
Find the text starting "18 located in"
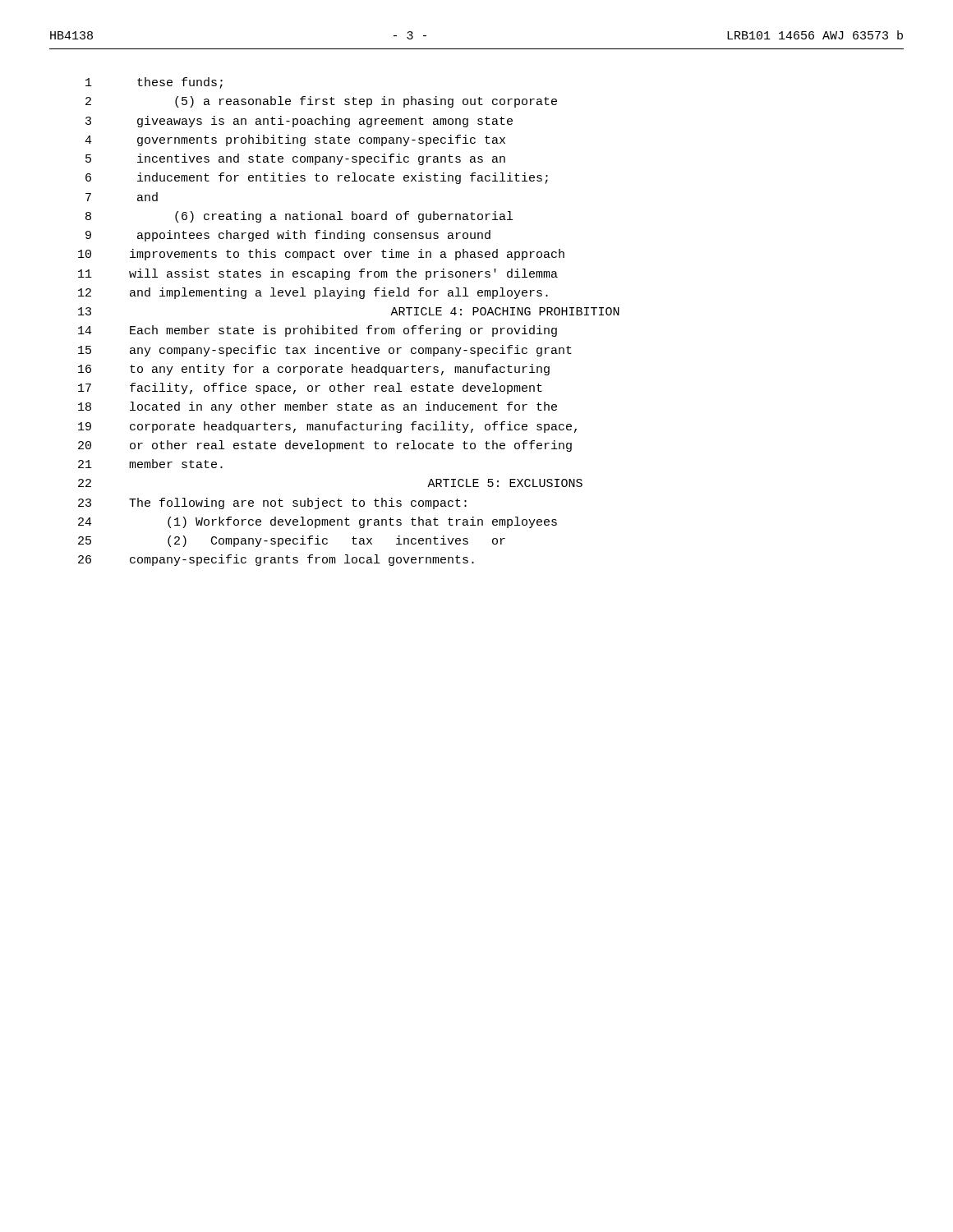point(476,408)
